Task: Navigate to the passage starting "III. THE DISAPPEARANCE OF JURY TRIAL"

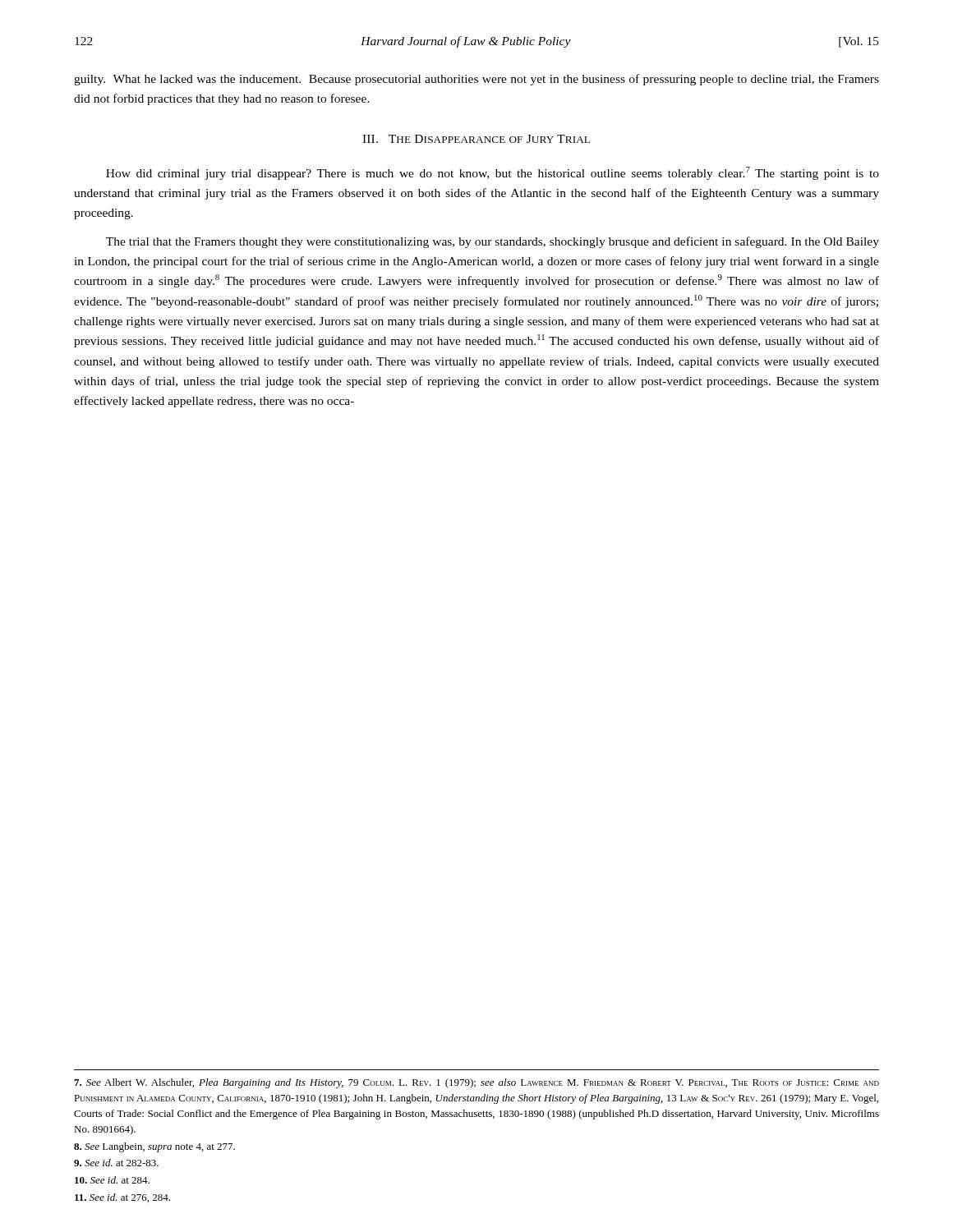Action: pos(476,138)
